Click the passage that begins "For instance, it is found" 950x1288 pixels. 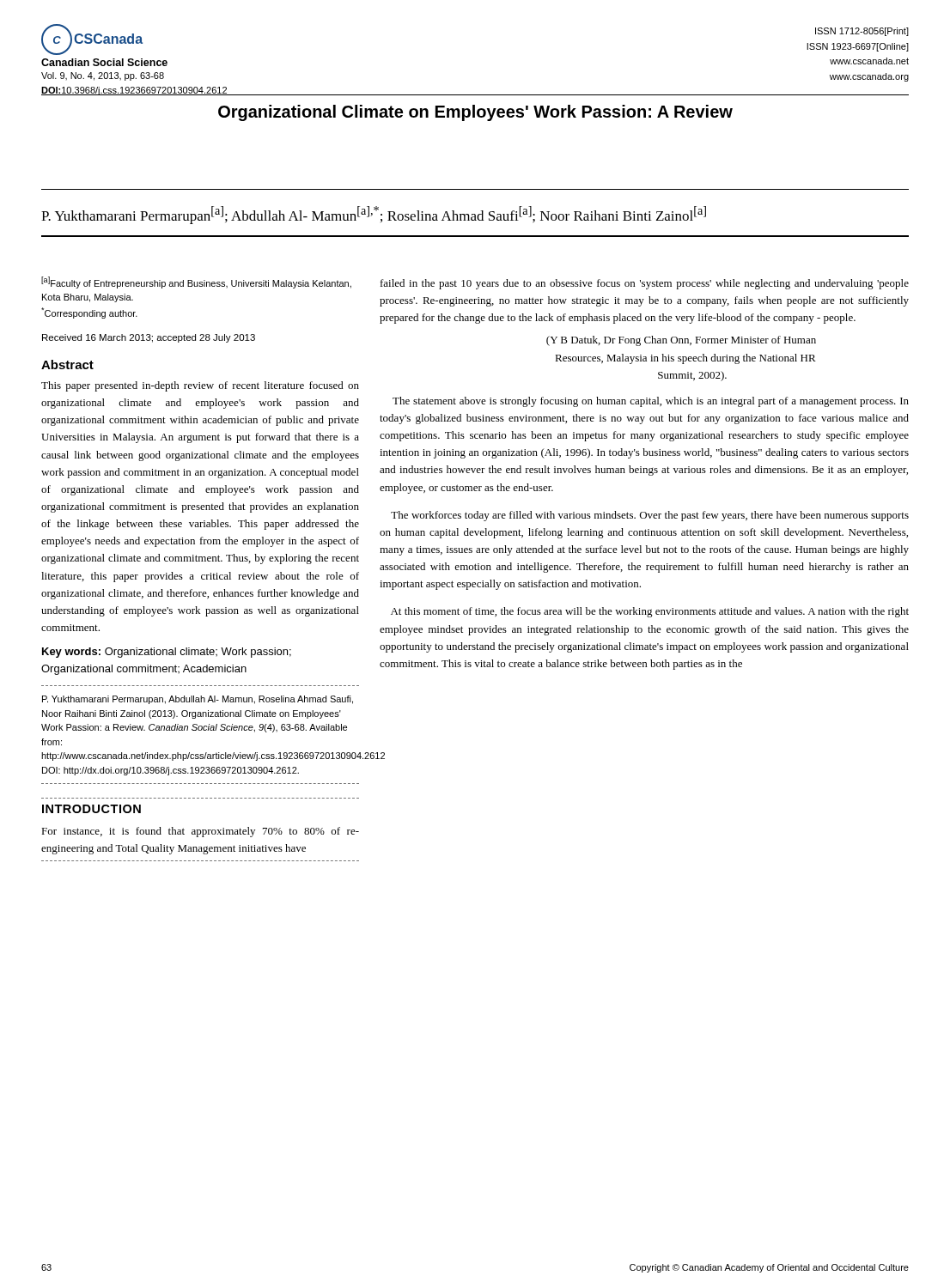pyautogui.click(x=200, y=840)
